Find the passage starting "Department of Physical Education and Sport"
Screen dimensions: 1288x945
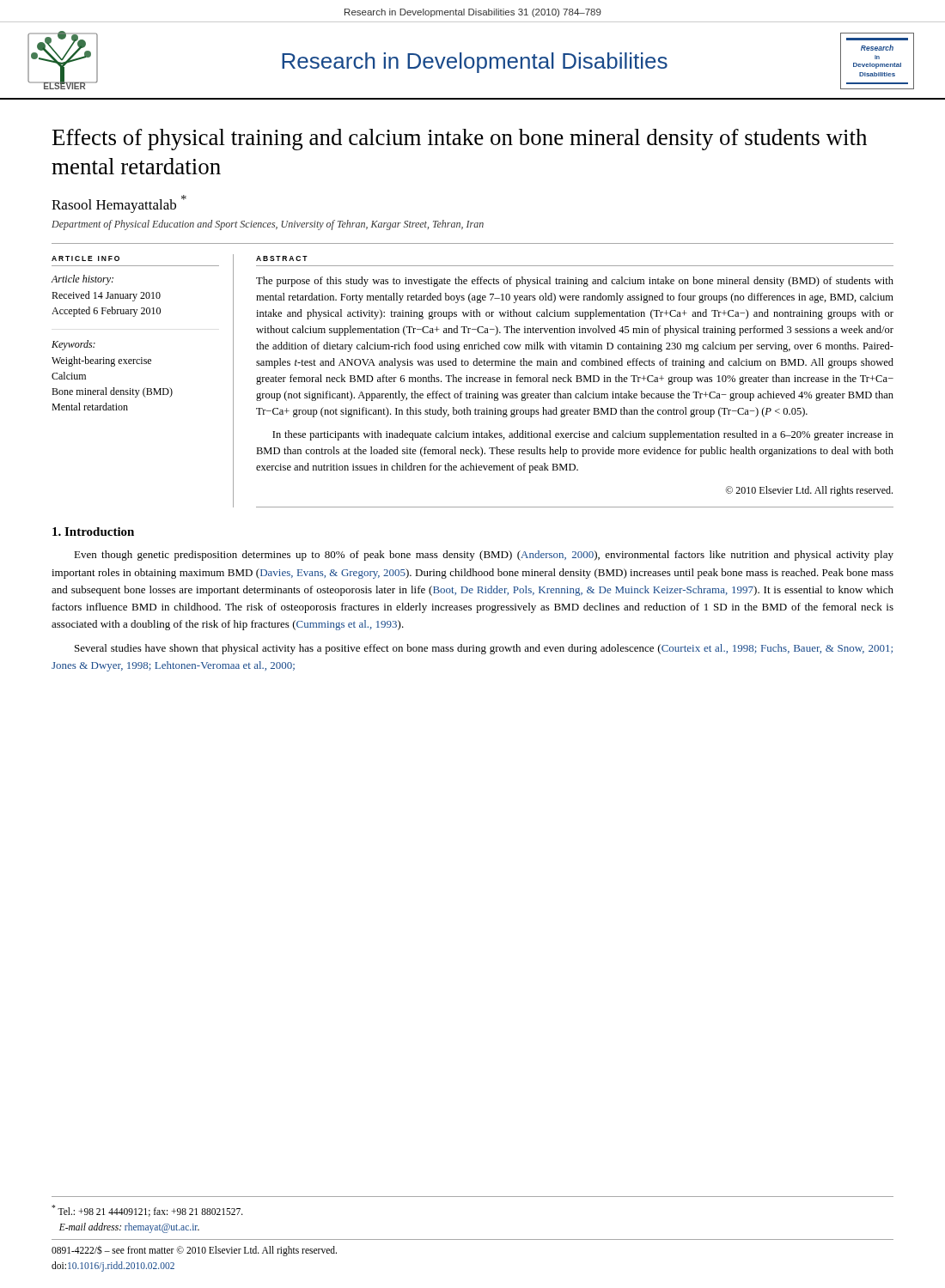268,224
